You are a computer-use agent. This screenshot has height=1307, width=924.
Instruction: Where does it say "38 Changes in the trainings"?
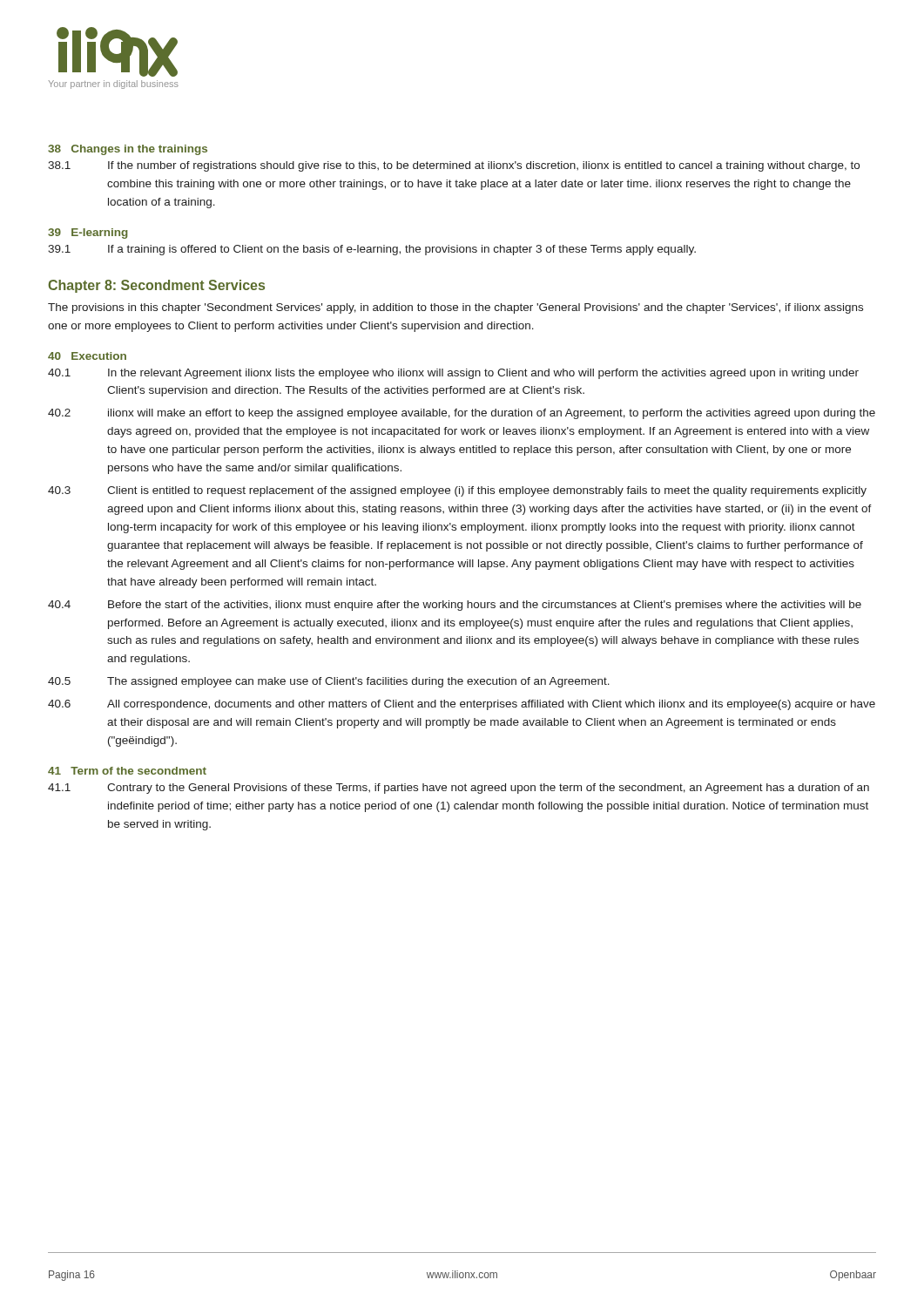(x=128, y=149)
